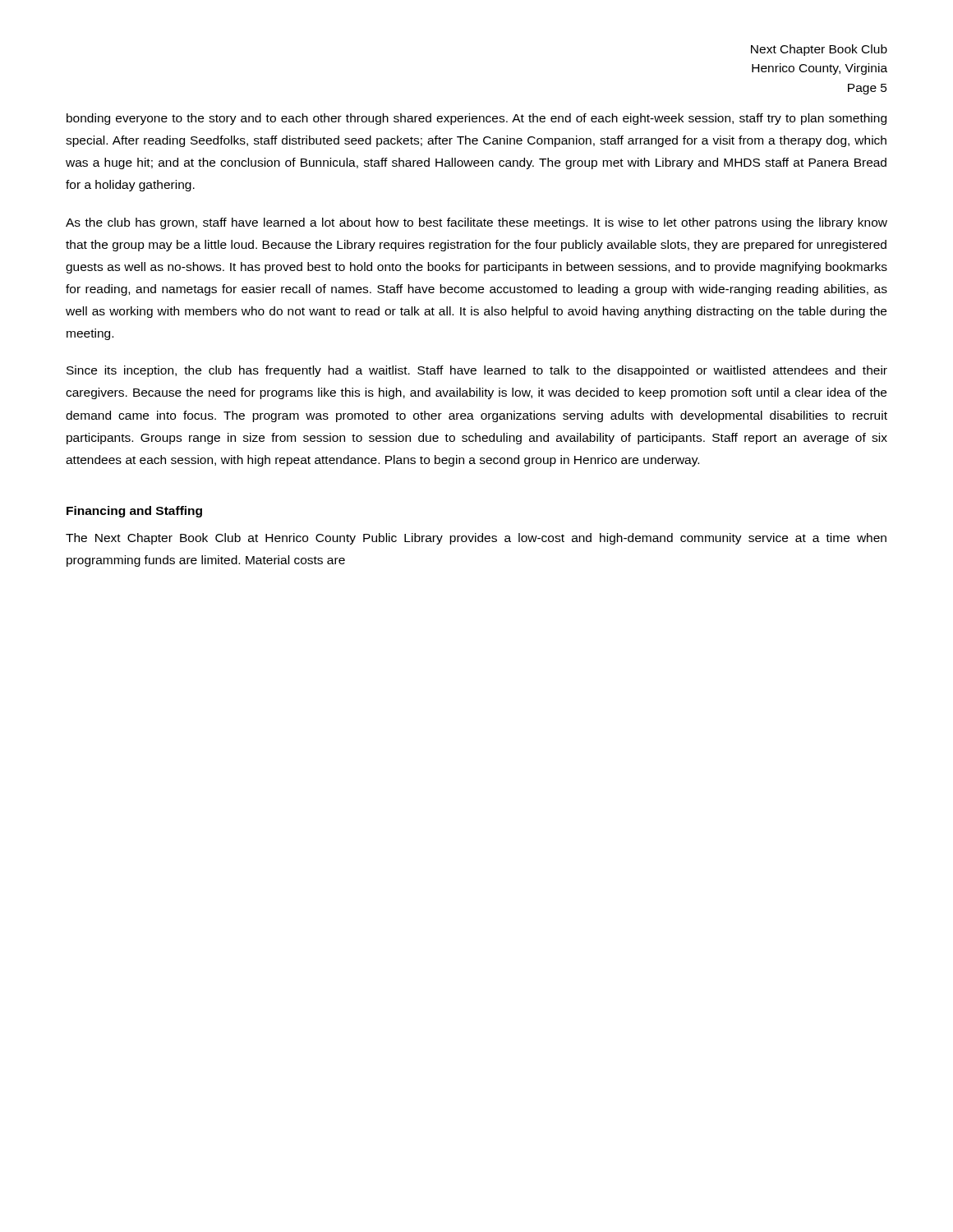Click the passage that begins "Since its inception, the club has frequently"
This screenshot has height=1232, width=953.
(x=476, y=415)
